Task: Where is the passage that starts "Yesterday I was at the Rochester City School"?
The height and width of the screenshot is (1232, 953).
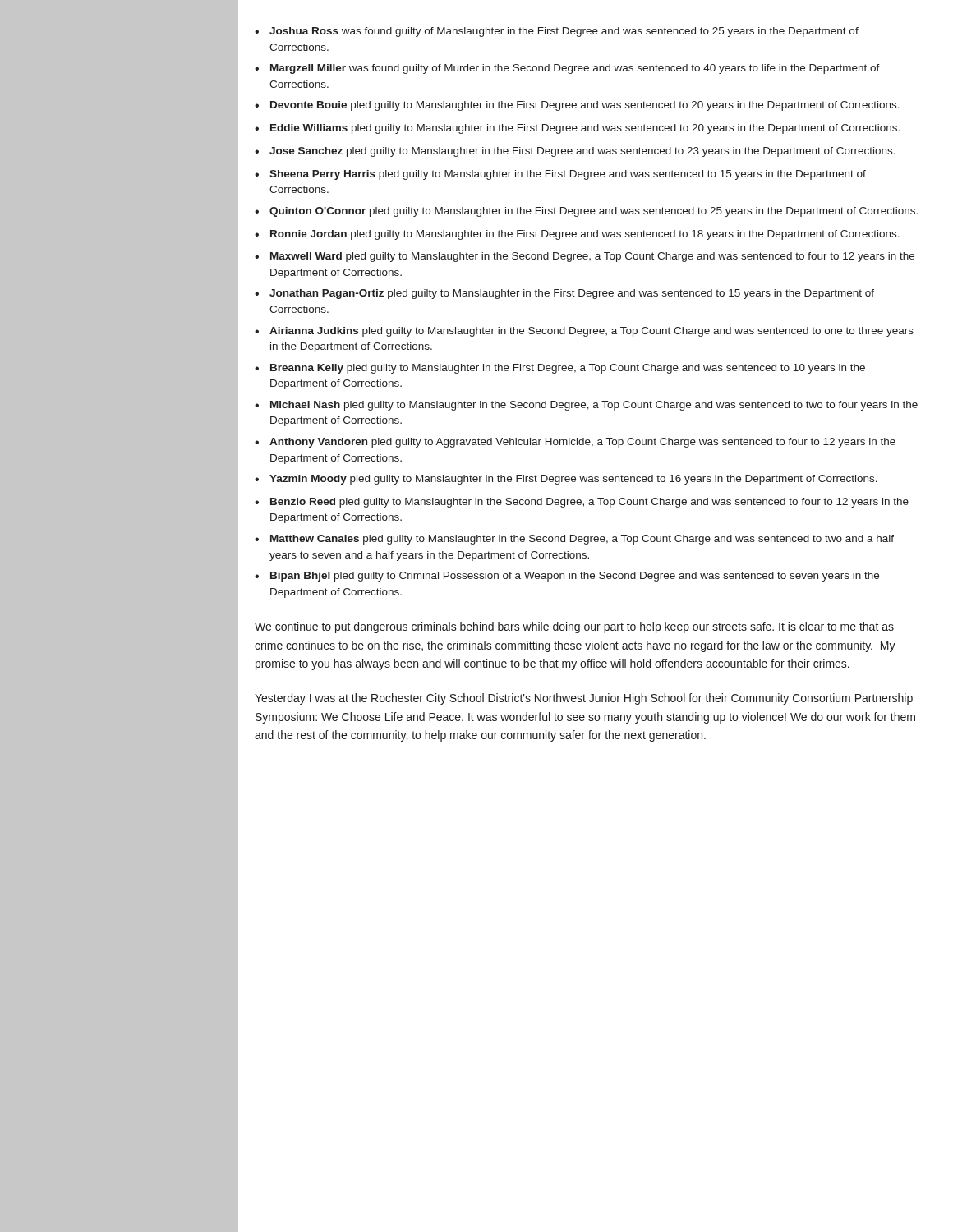Action: [x=585, y=717]
